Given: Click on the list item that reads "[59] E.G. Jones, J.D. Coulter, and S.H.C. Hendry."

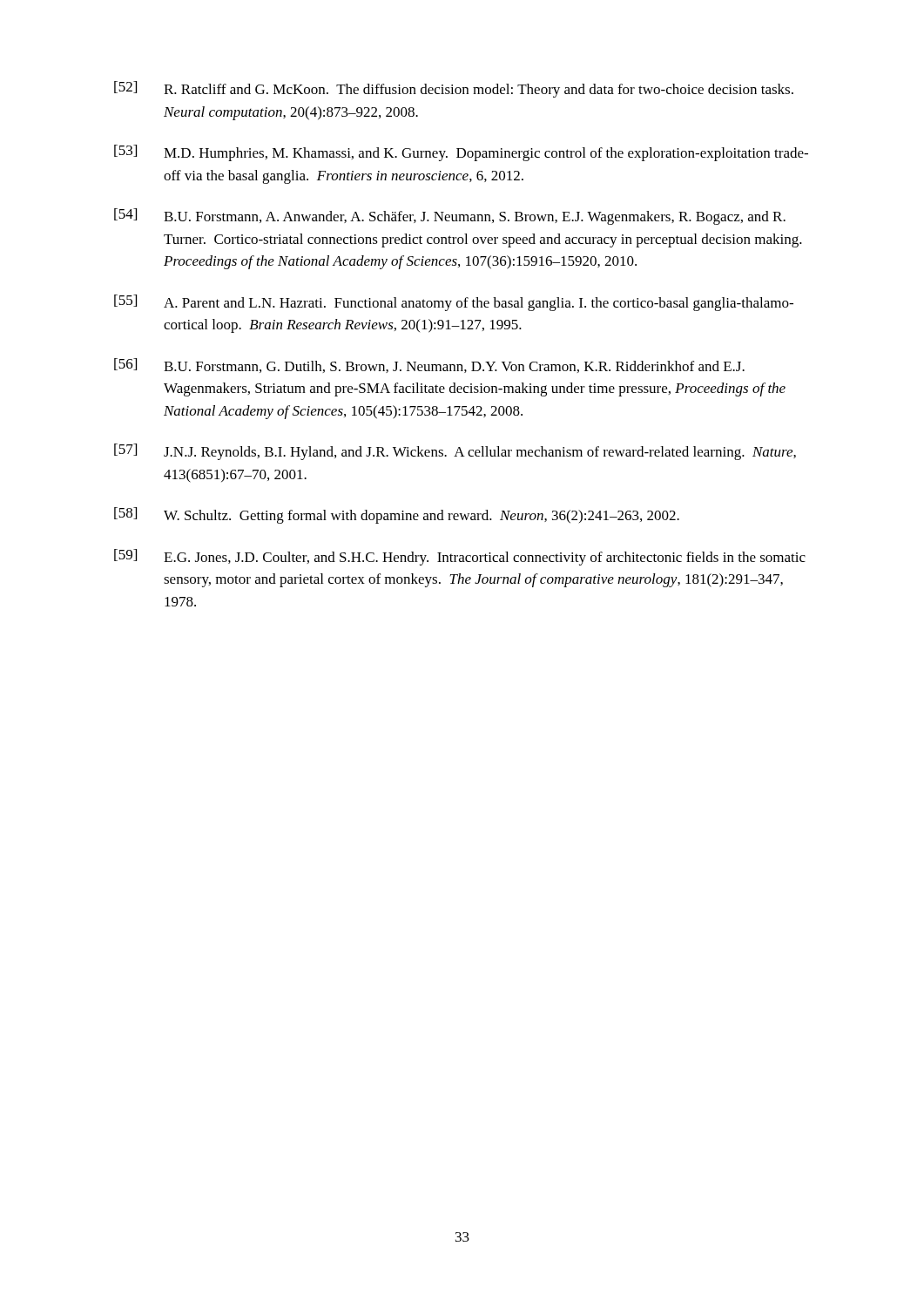Looking at the screenshot, I should (x=462, y=579).
